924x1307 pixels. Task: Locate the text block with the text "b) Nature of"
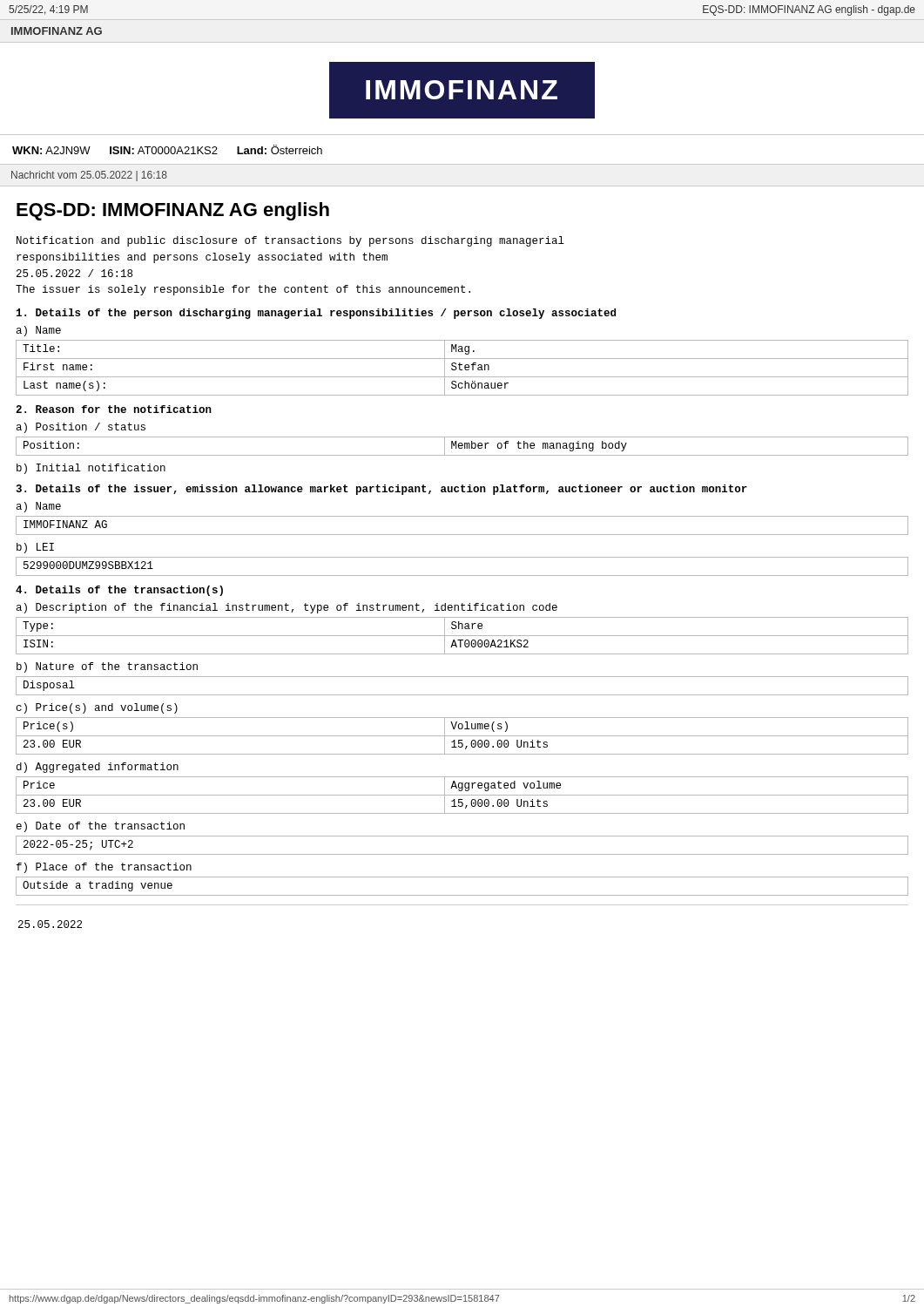(107, 667)
